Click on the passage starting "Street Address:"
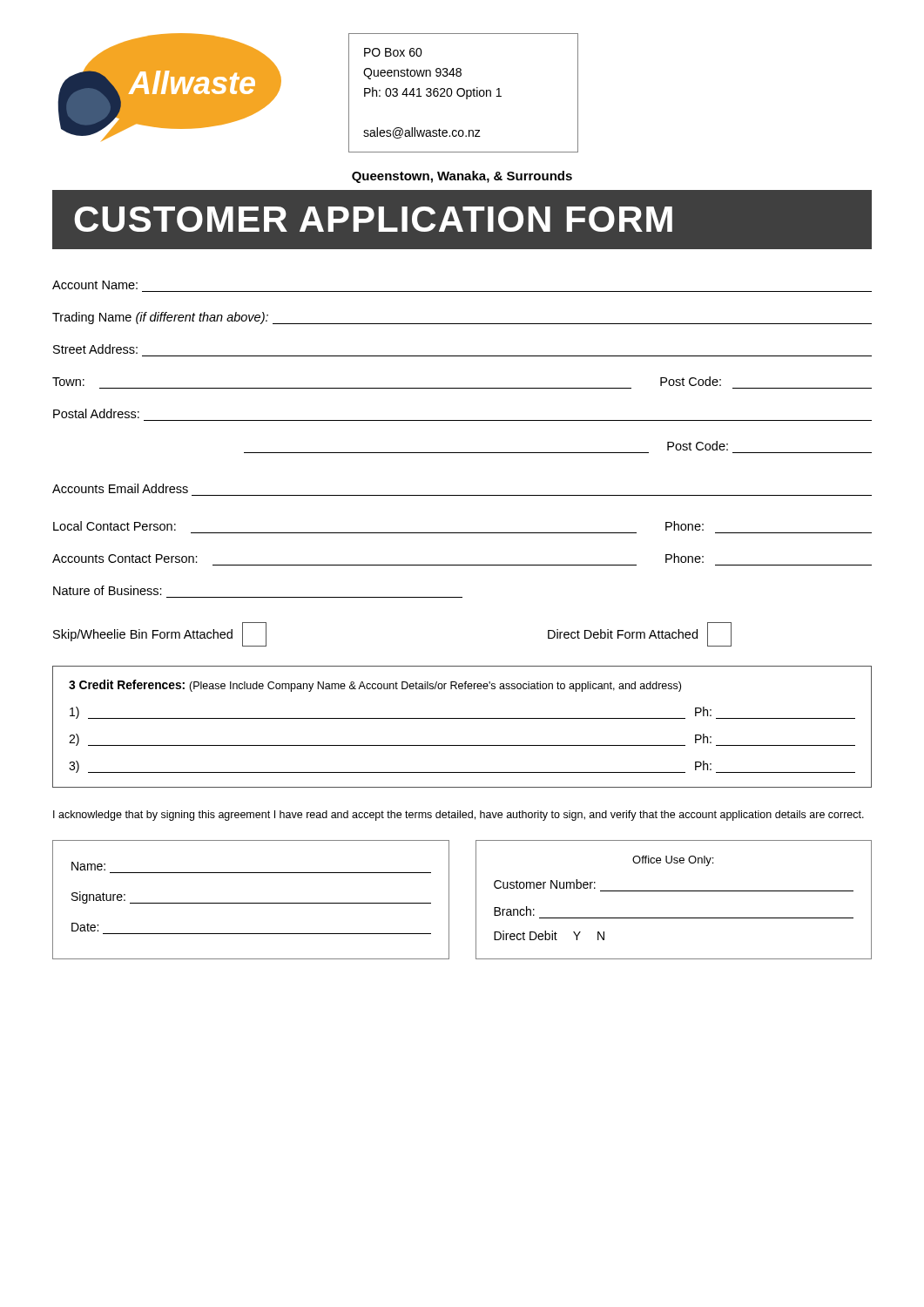Image resolution: width=924 pixels, height=1307 pixels. (x=462, y=349)
